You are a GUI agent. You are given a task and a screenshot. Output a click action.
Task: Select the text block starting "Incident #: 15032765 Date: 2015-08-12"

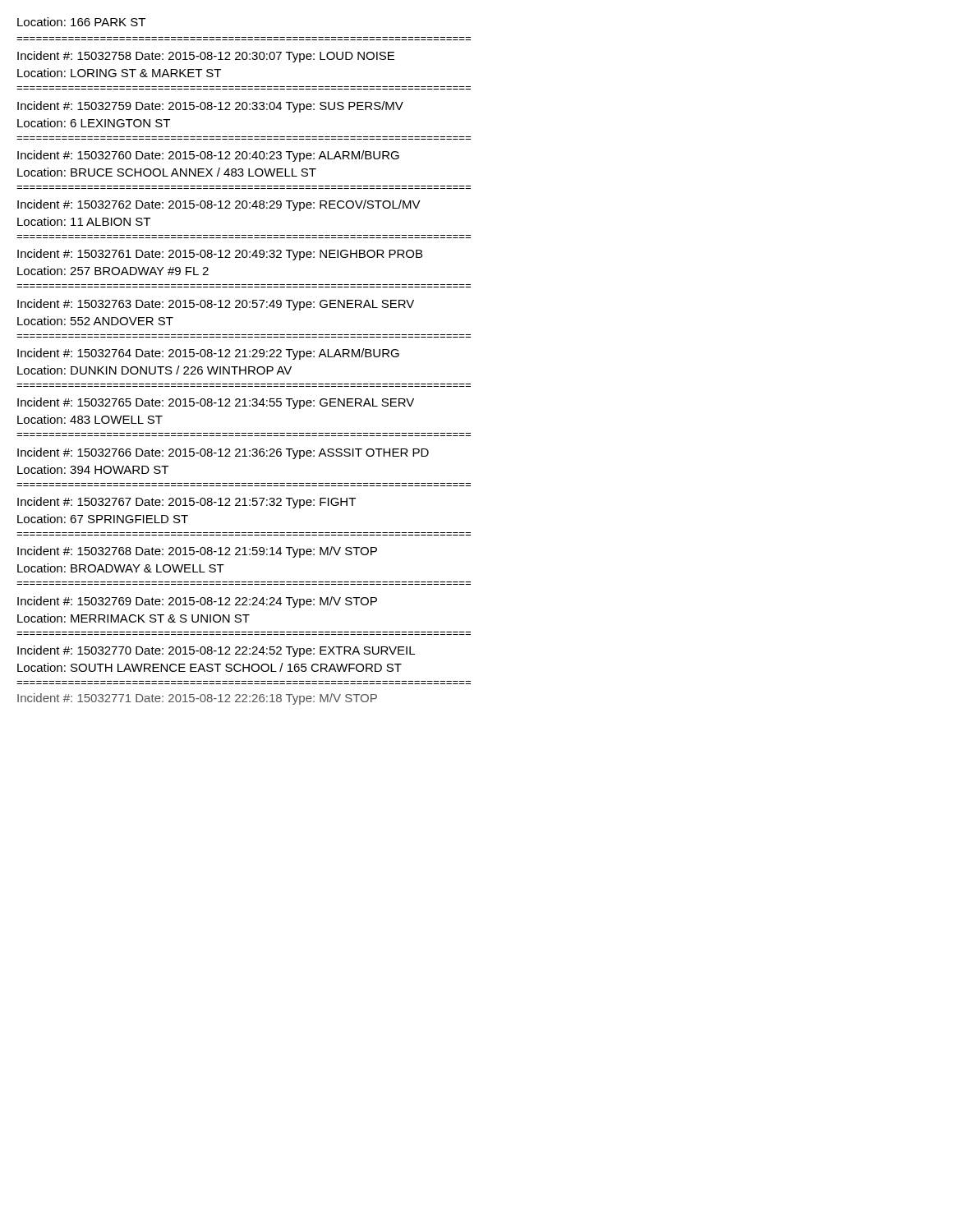pos(216,403)
